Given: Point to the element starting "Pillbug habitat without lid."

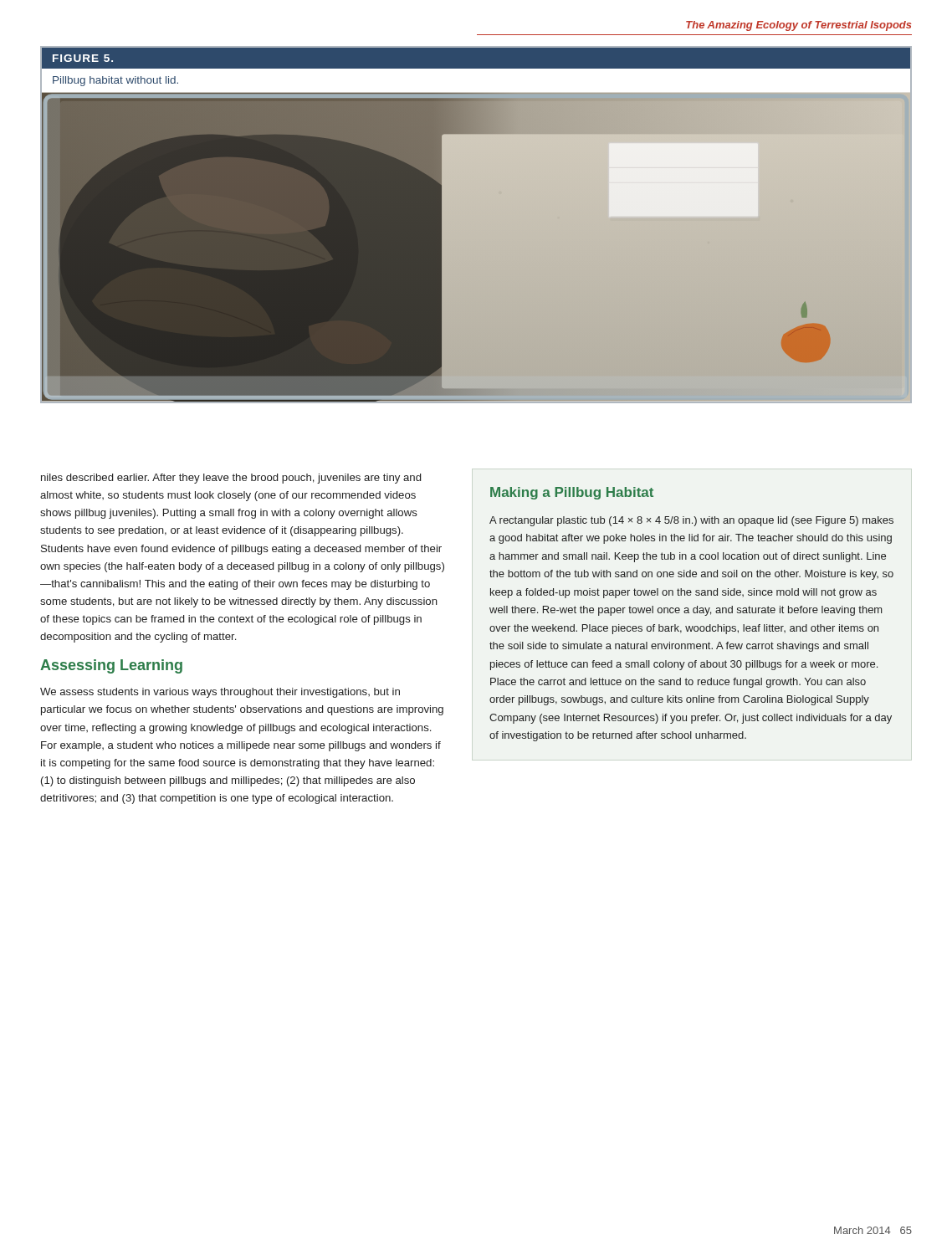Looking at the screenshot, I should click(116, 80).
